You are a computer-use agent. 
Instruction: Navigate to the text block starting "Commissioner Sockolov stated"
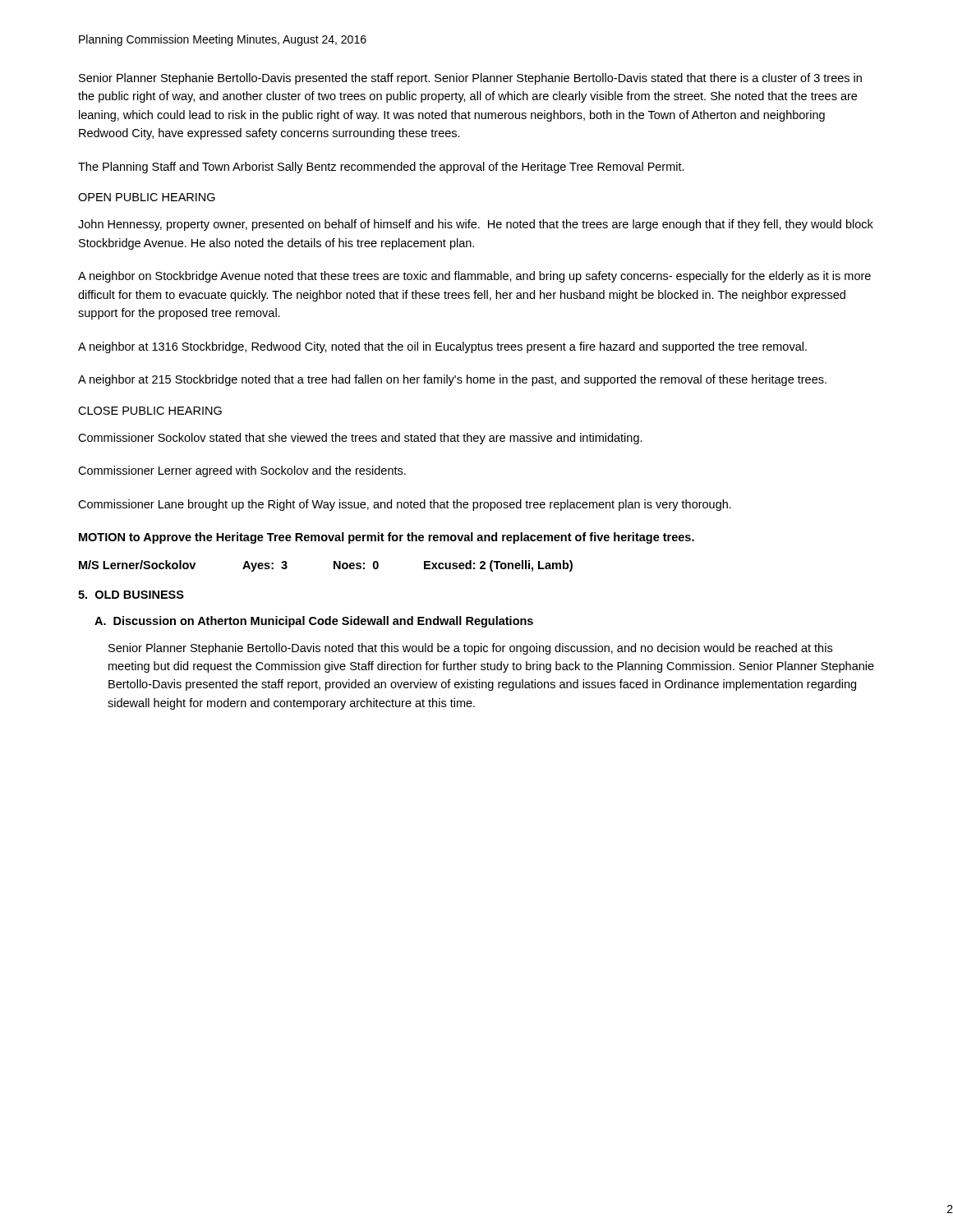pyautogui.click(x=360, y=437)
